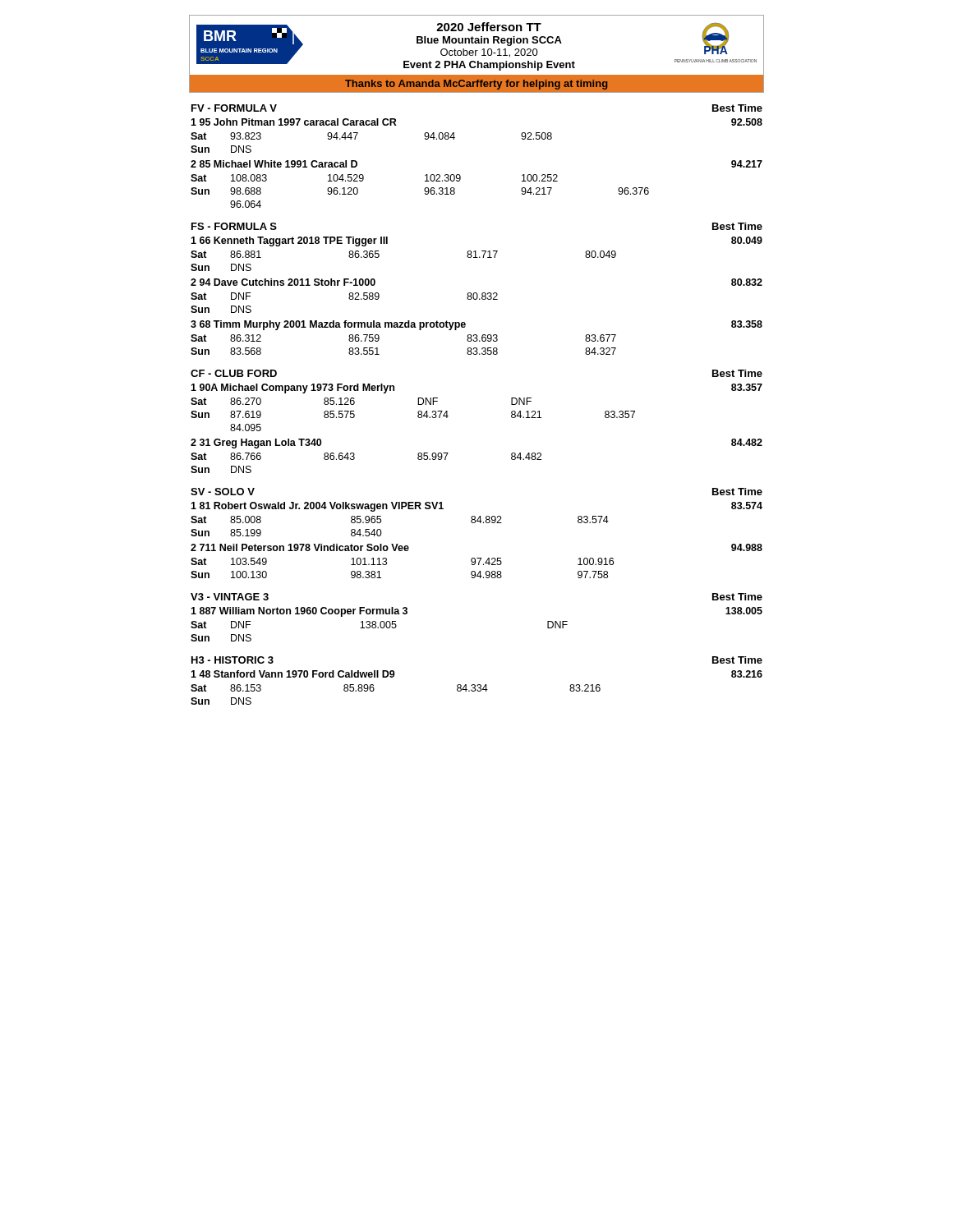Locate the table with the text "1 48 Stanford Vann"
The width and height of the screenshot is (953, 1232).
coord(476,691)
